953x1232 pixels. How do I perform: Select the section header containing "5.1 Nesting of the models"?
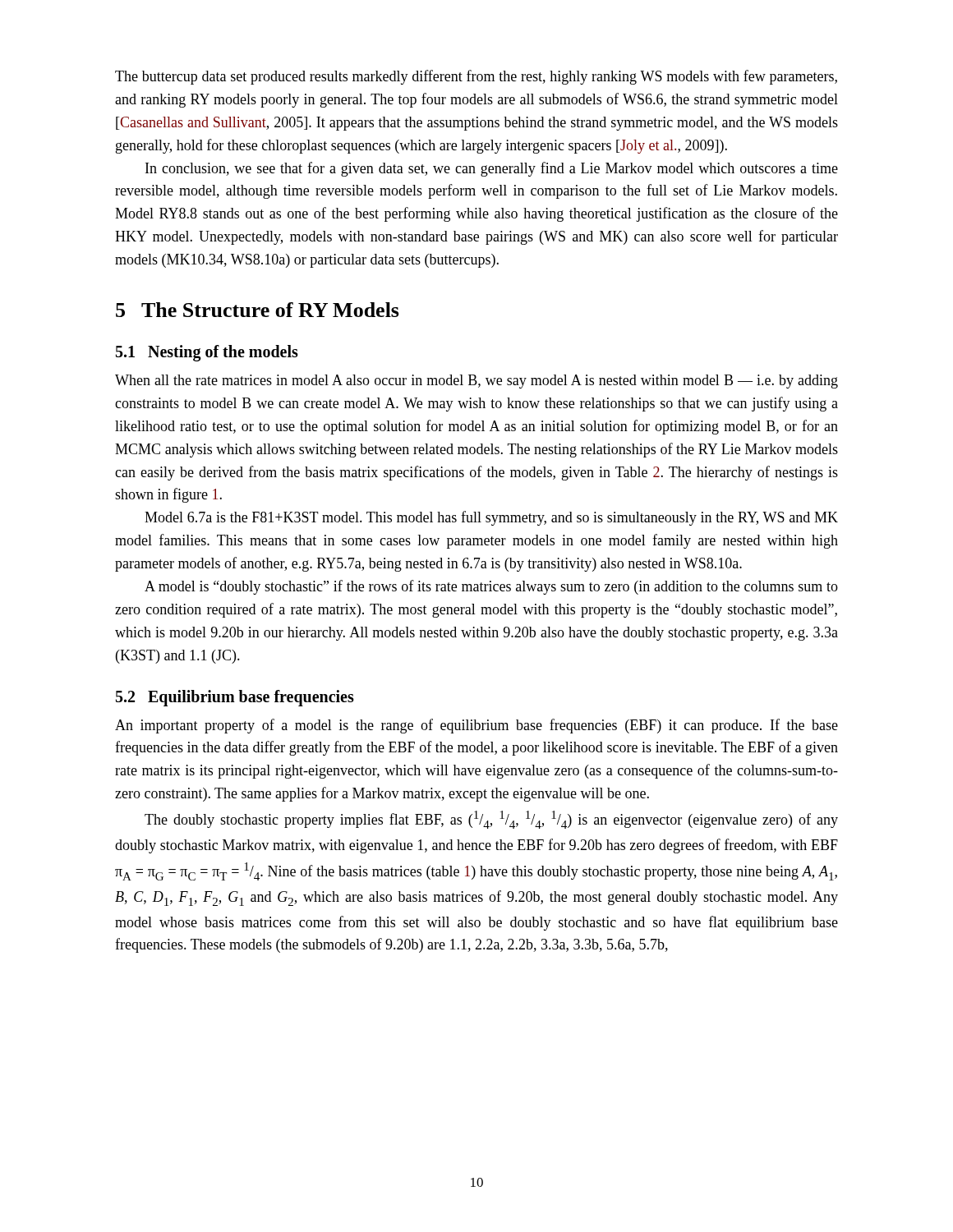point(207,353)
